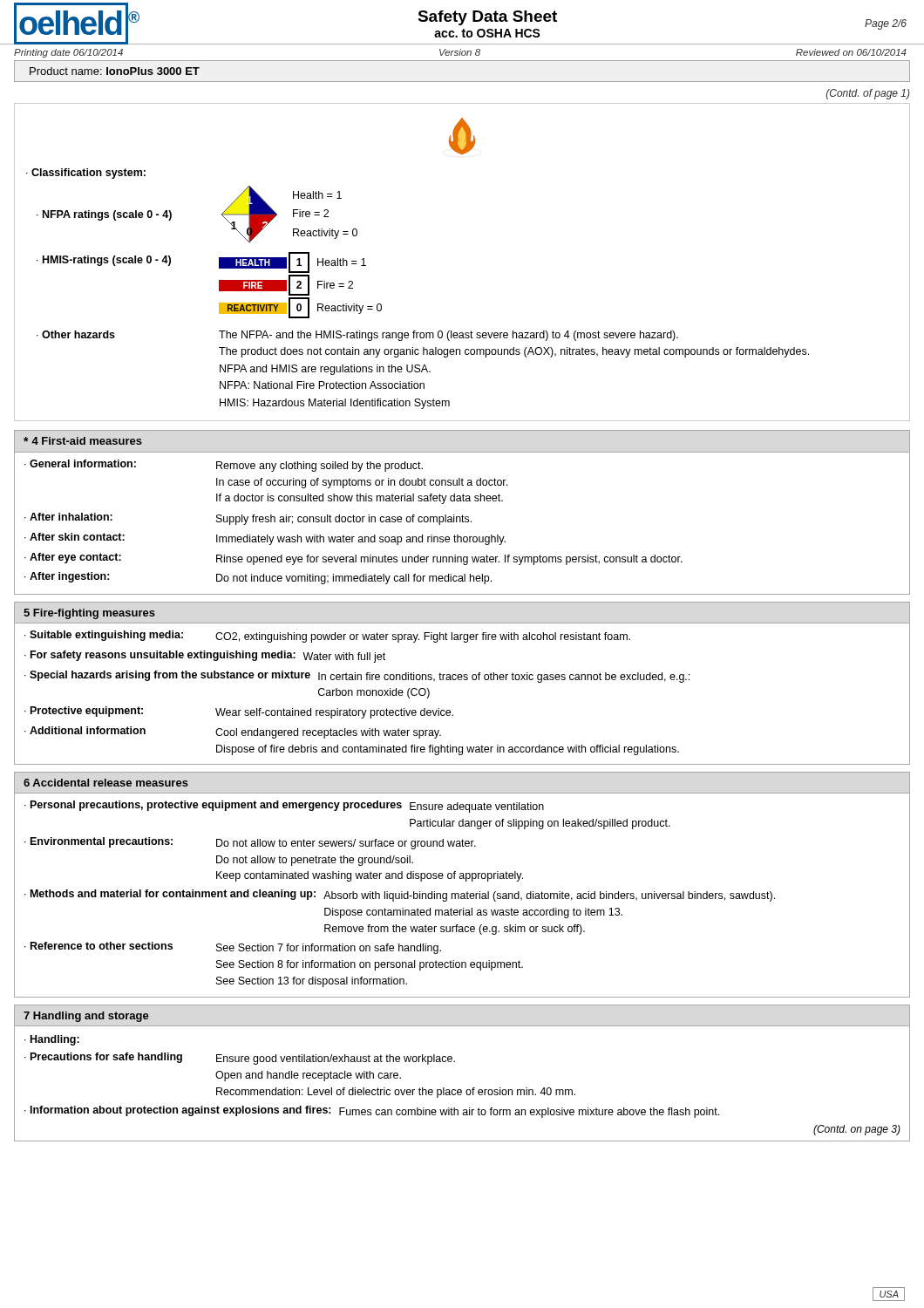Click where it says "· Classification system:"
Screen dimensions: 1308x924
pyautogui.click(x=86, y=173)
